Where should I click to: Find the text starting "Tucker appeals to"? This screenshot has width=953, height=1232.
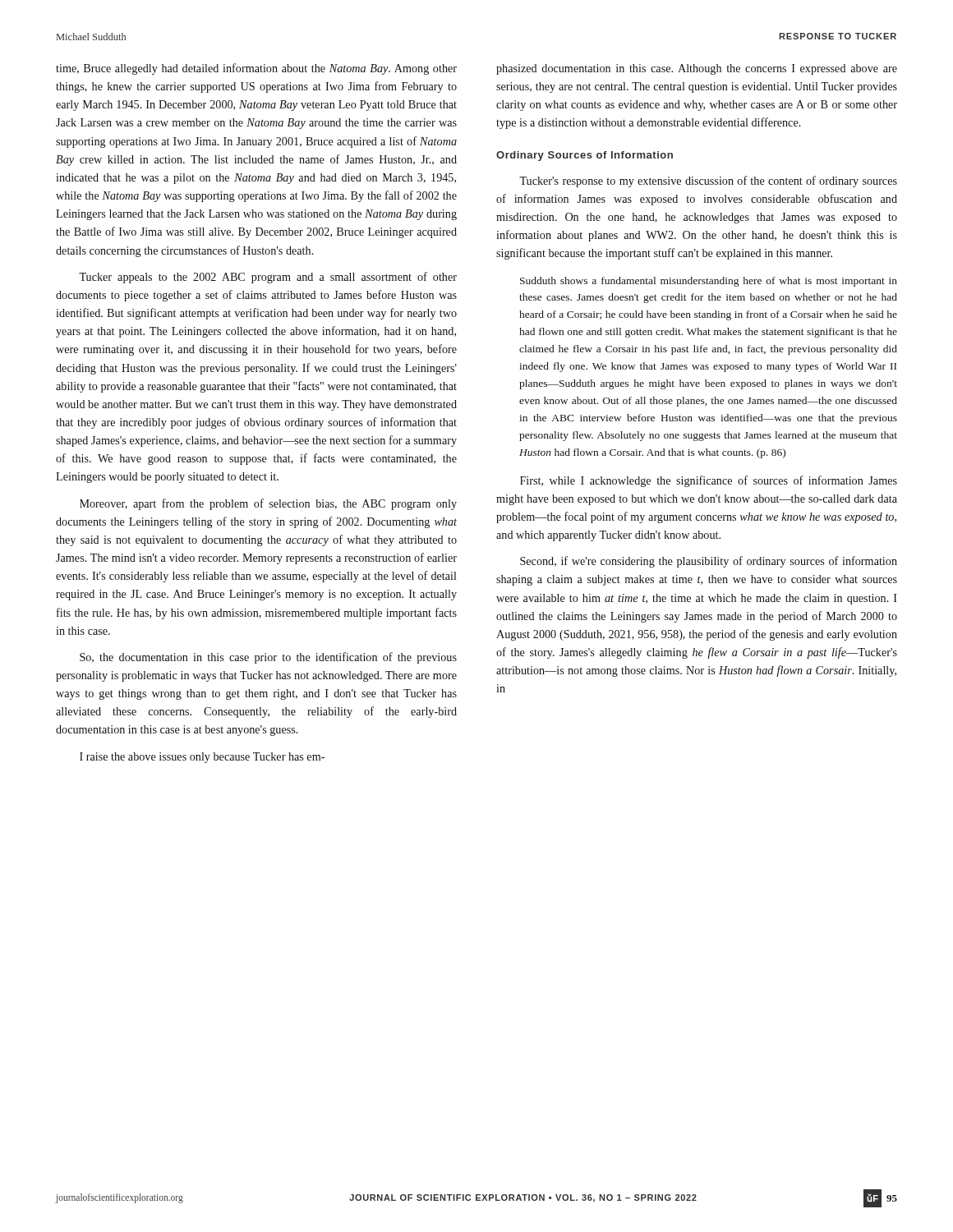pyautogui.click(x=256, y=377)
